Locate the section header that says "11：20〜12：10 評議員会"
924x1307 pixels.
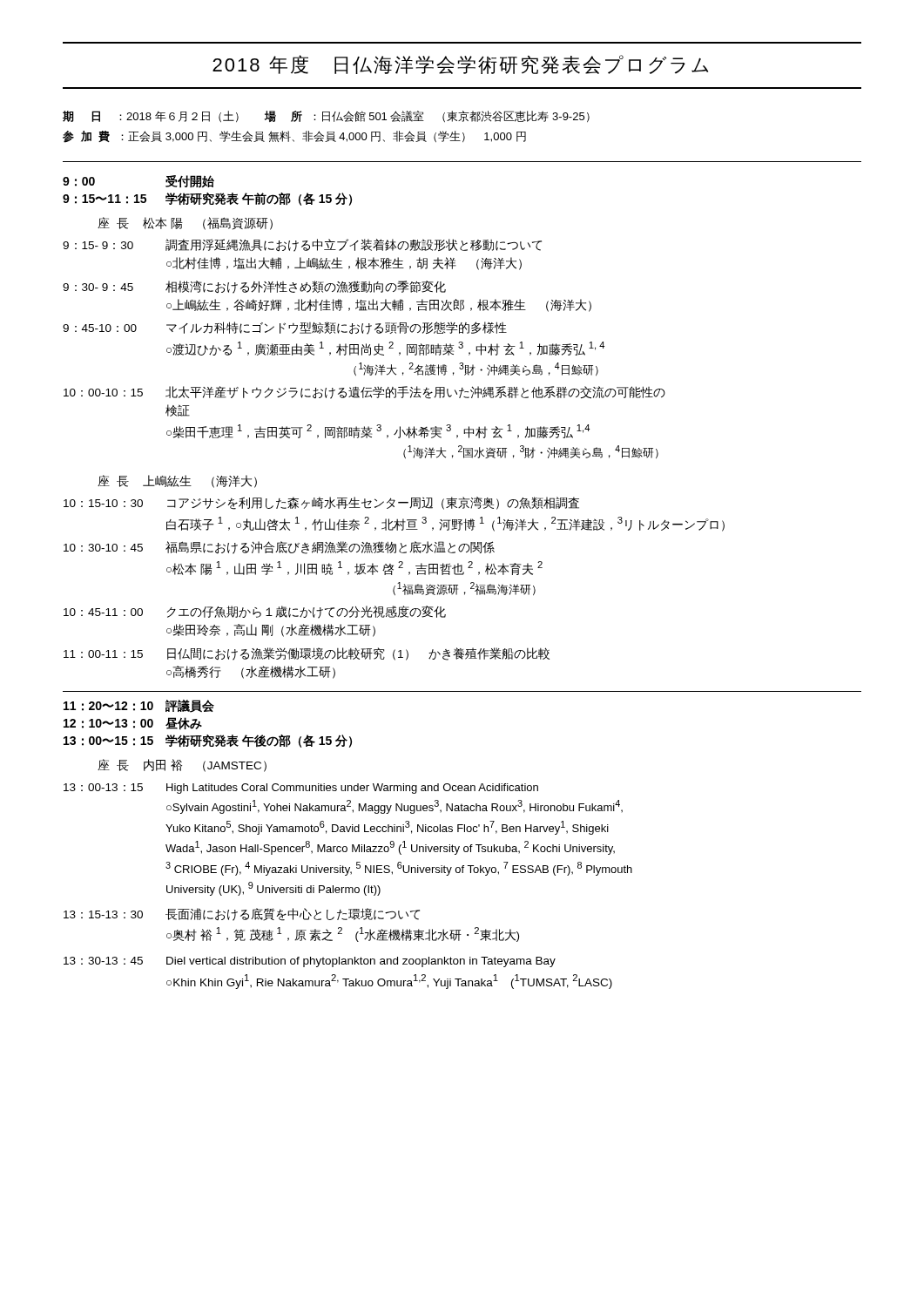[x=139, y=707]
